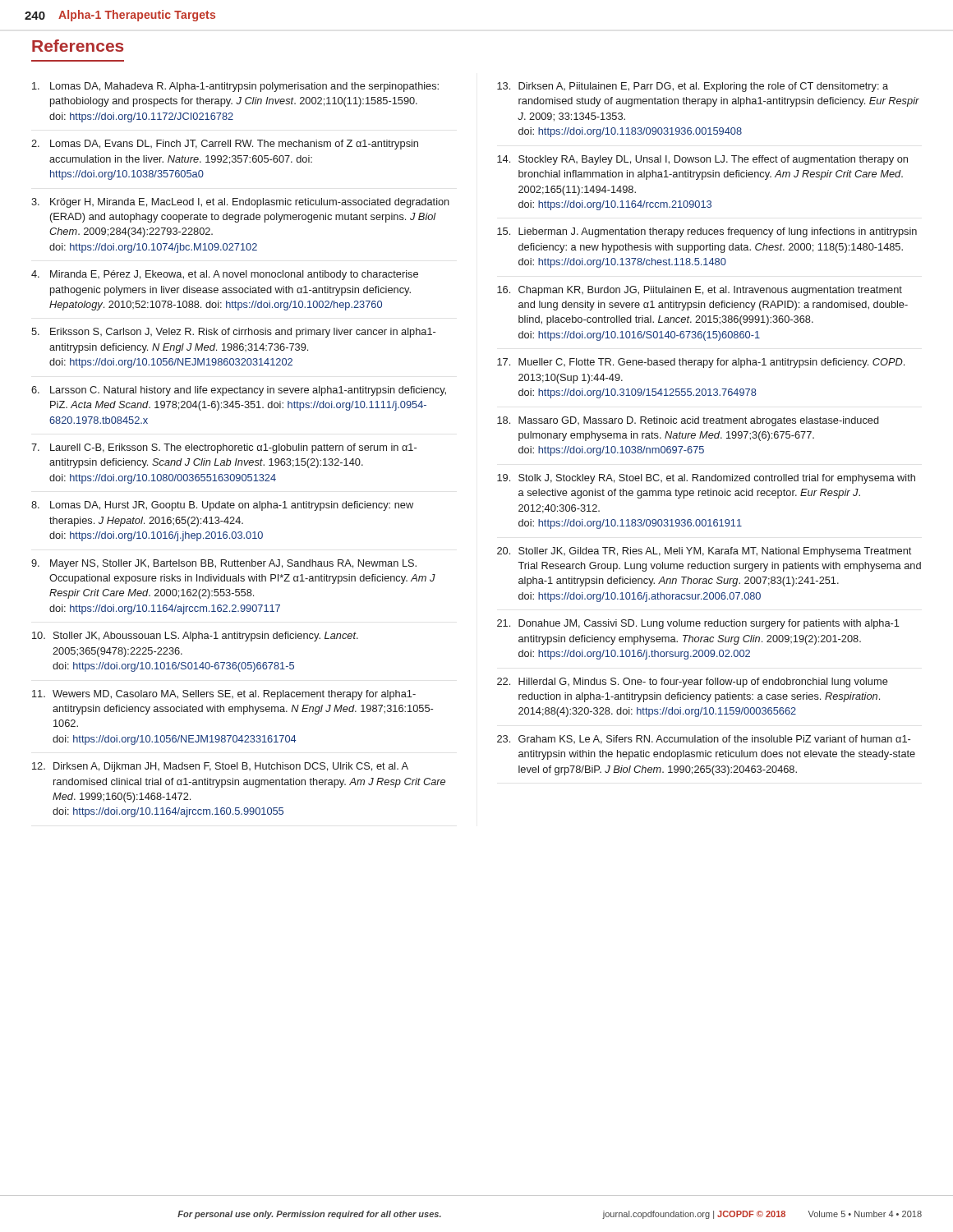Select the list item with the text "8. Lomas DA,"

pyautogui.click(x=244, y=521)
